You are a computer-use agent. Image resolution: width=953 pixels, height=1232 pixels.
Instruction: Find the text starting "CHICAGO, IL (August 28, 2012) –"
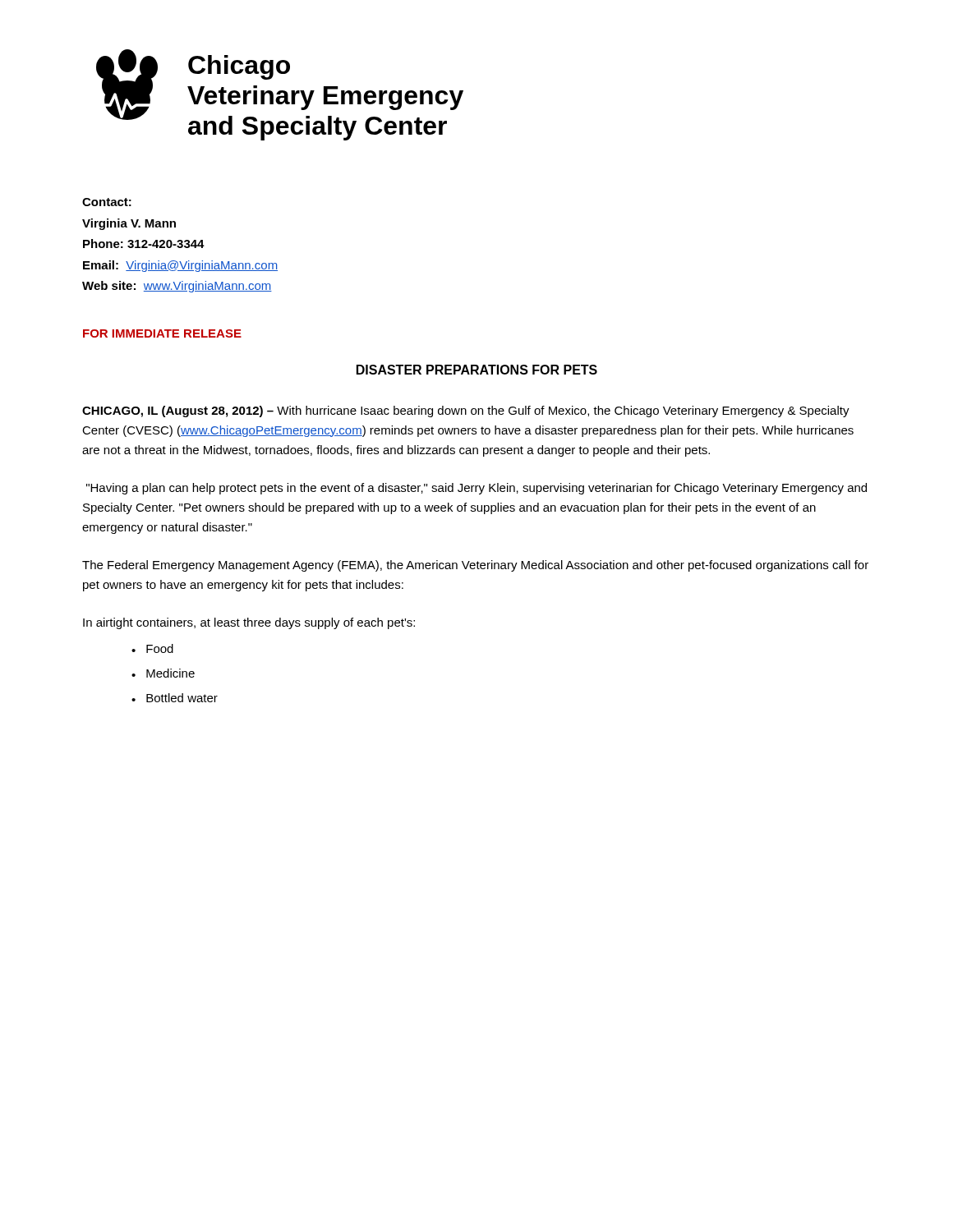tap(468, 430)
